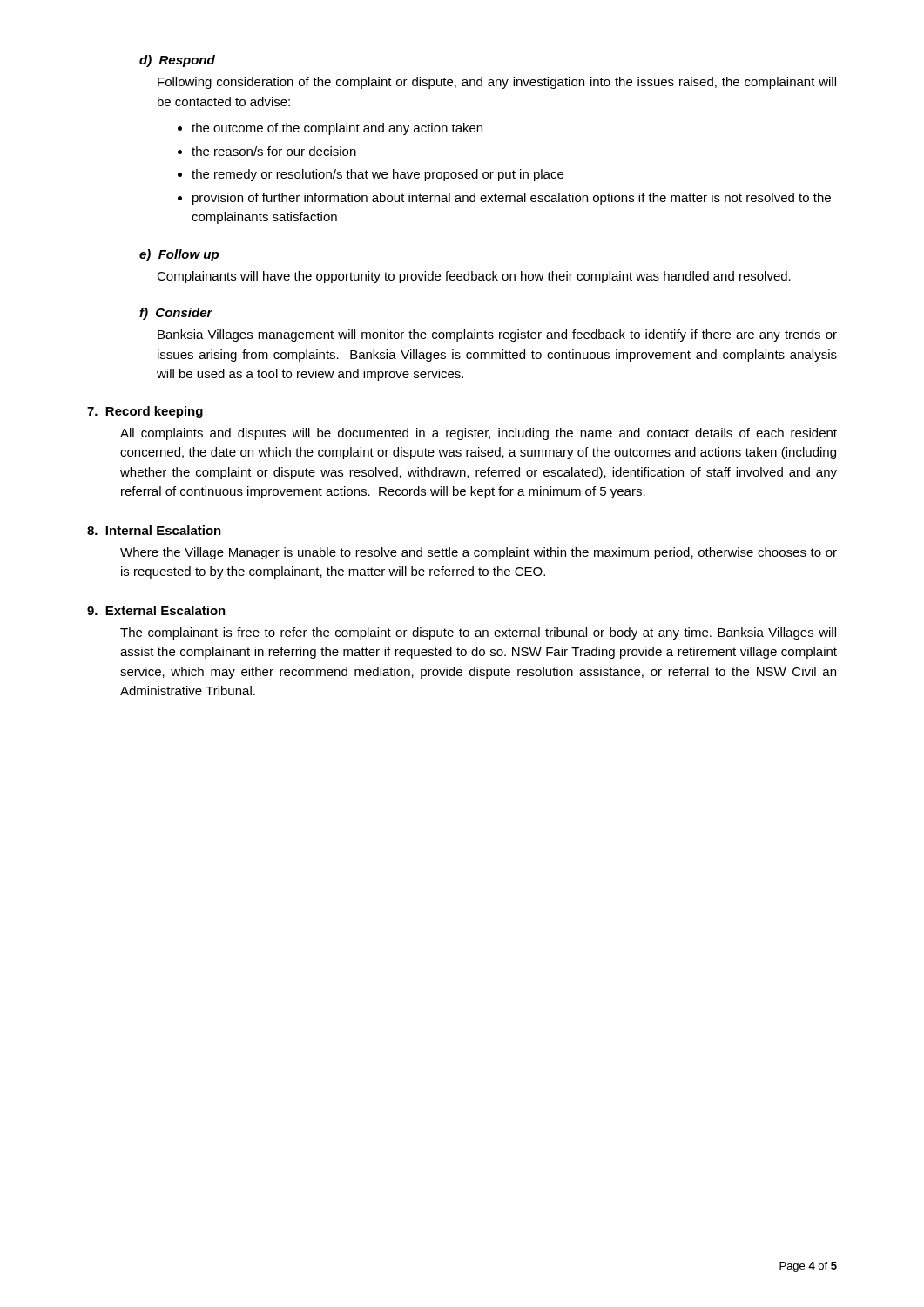Click on the section header containing "8. Internal Escalation"
This screenshot has height=1307, width=924.
click(154, 530)
